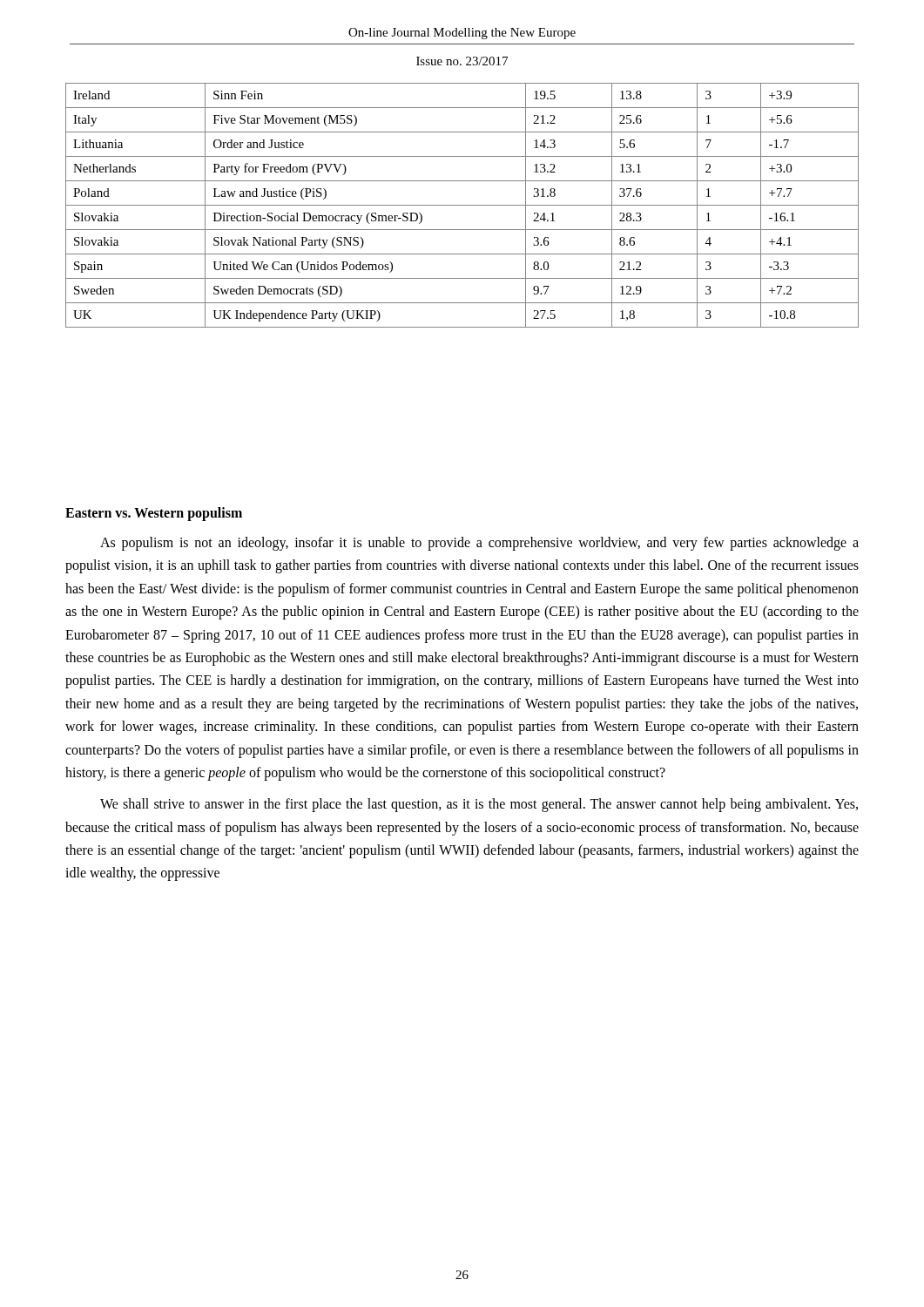Locate the table with the text "Order and Justice"
Image resolution: width=924 pixels, height=1307 pixels.
(x=462, y=205)
